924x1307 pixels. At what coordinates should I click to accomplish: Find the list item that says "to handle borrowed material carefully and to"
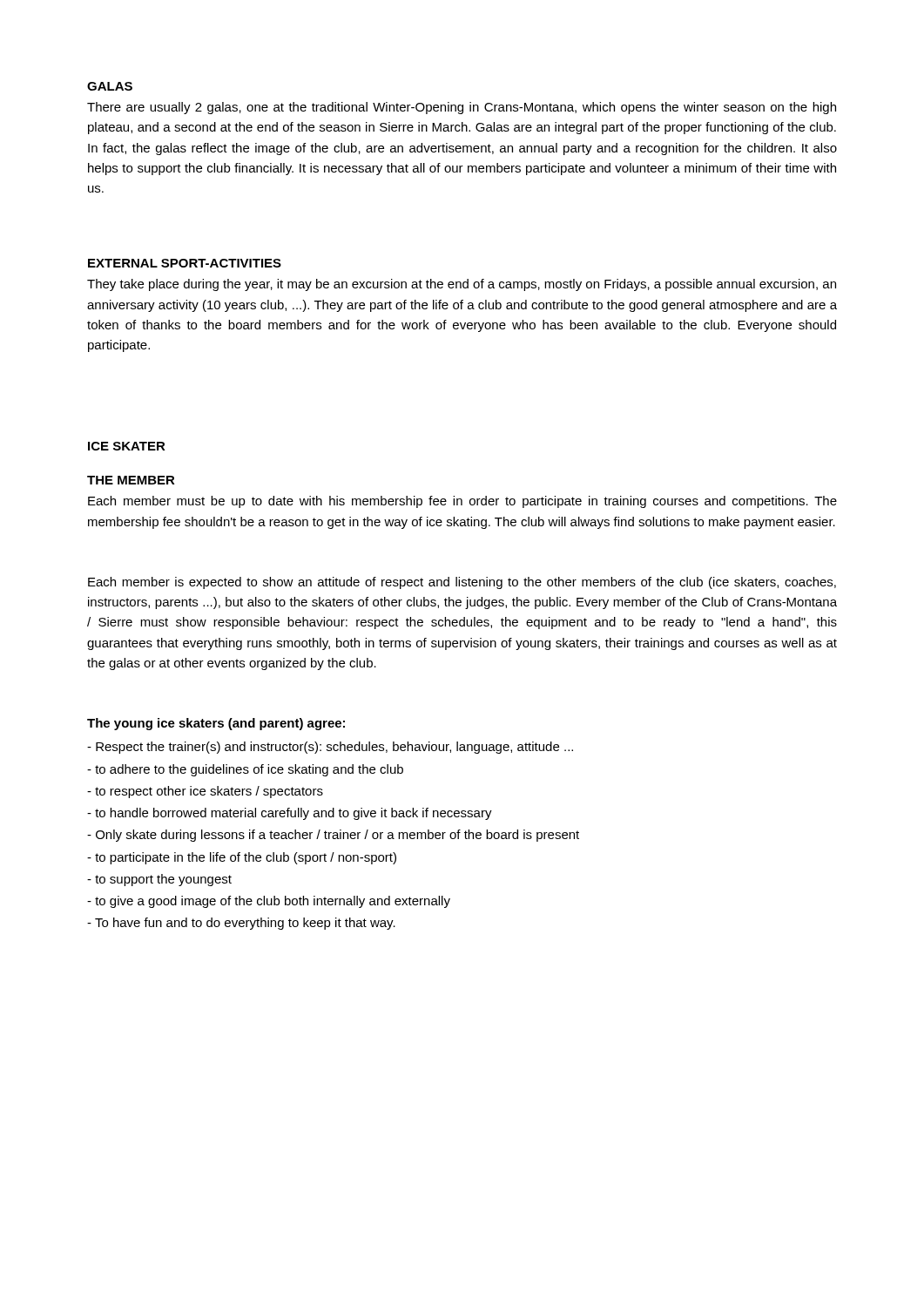[x=289, y=812]
